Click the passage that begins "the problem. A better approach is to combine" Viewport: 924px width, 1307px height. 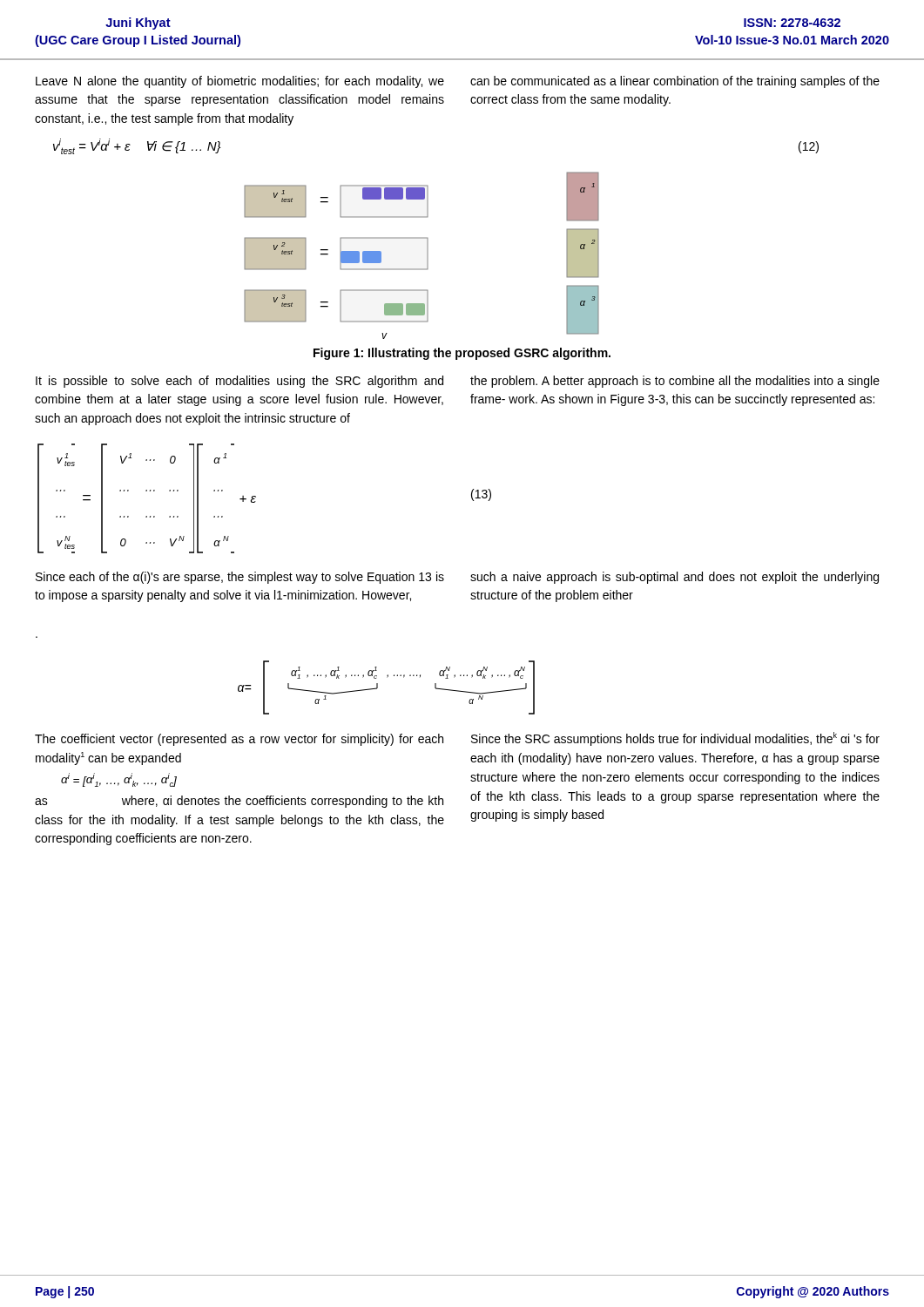[x=675, y=390]
